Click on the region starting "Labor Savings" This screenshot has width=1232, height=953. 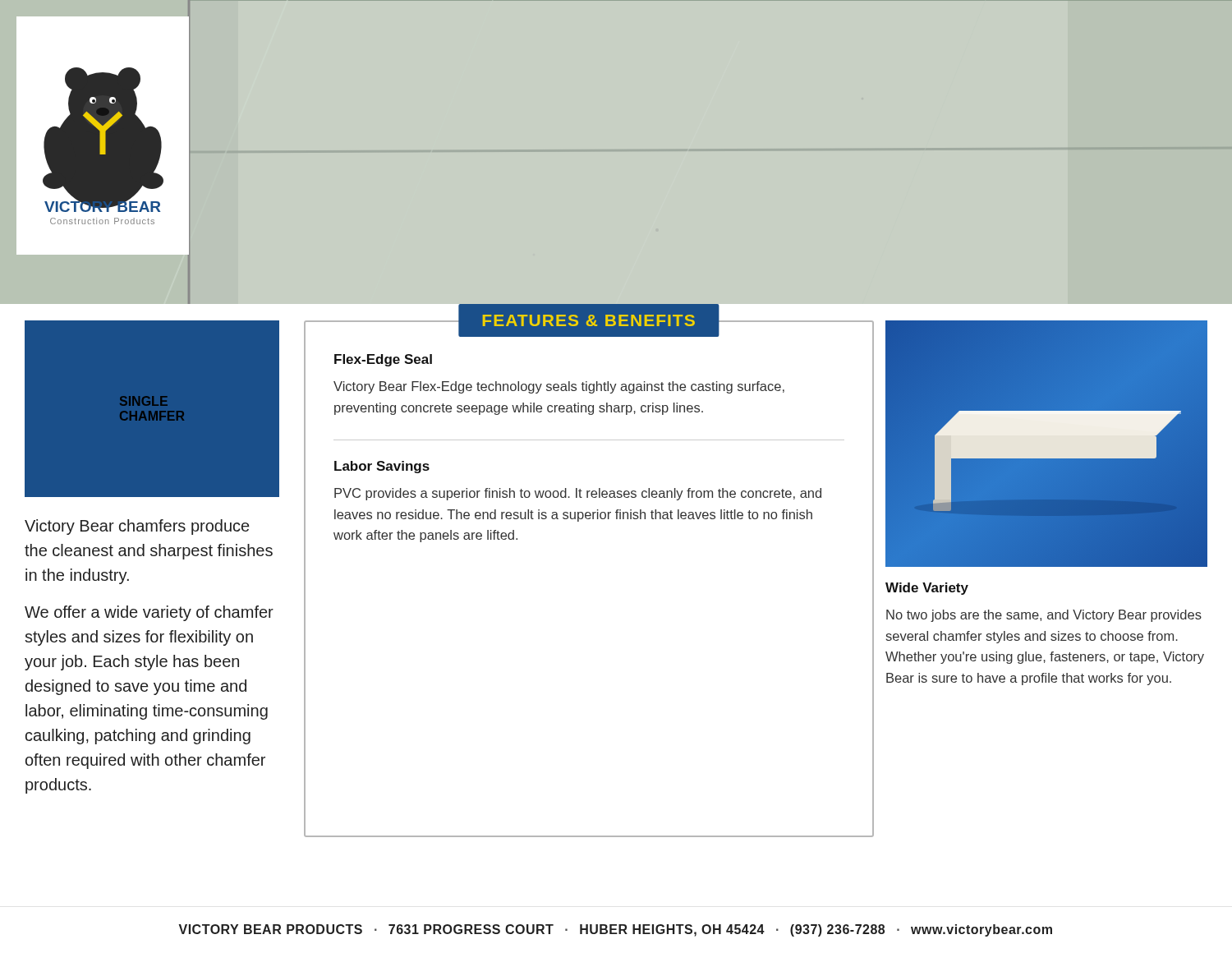coord(382,466)
